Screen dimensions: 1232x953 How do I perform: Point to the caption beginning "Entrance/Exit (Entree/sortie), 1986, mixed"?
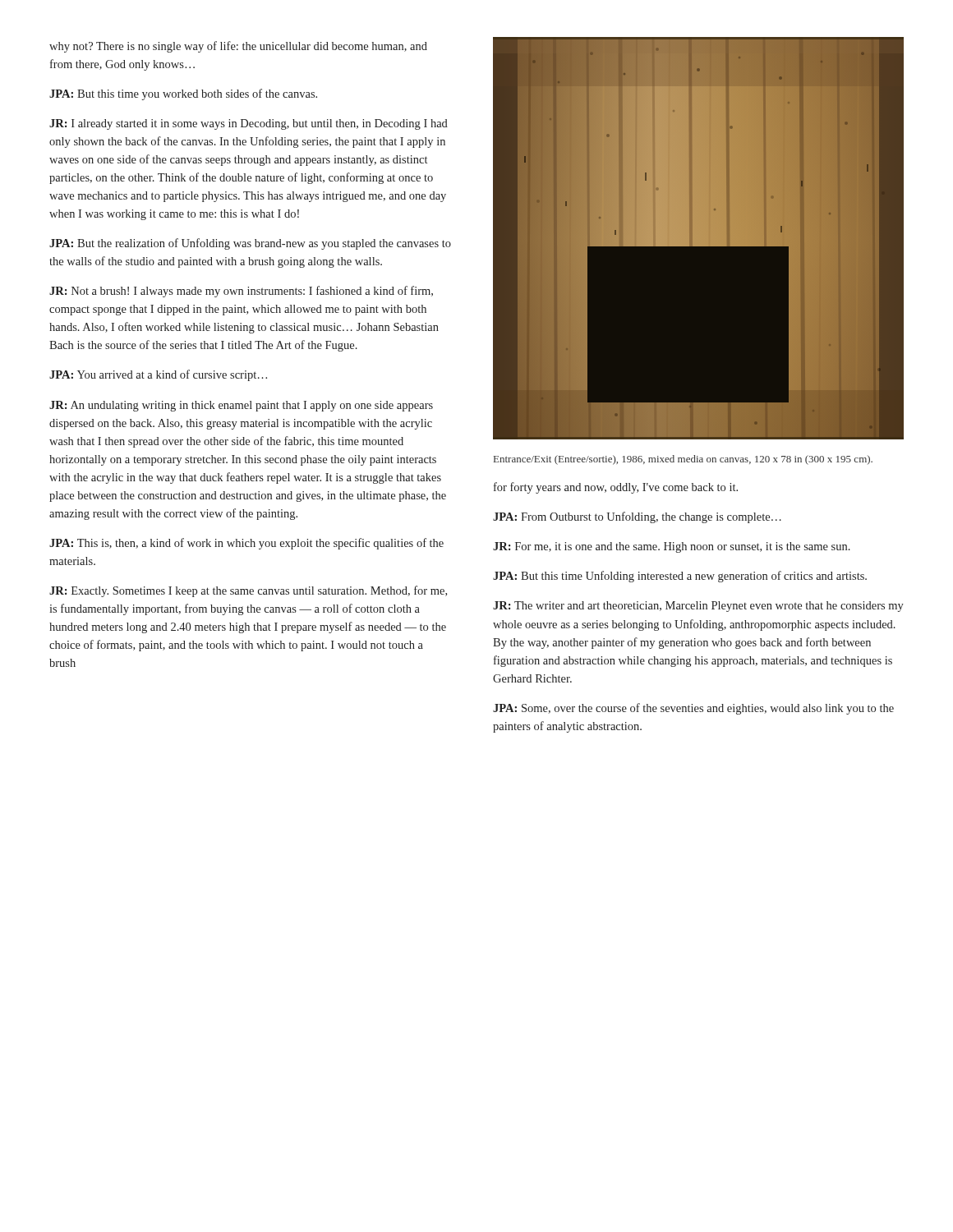click(x=698, y=459)
